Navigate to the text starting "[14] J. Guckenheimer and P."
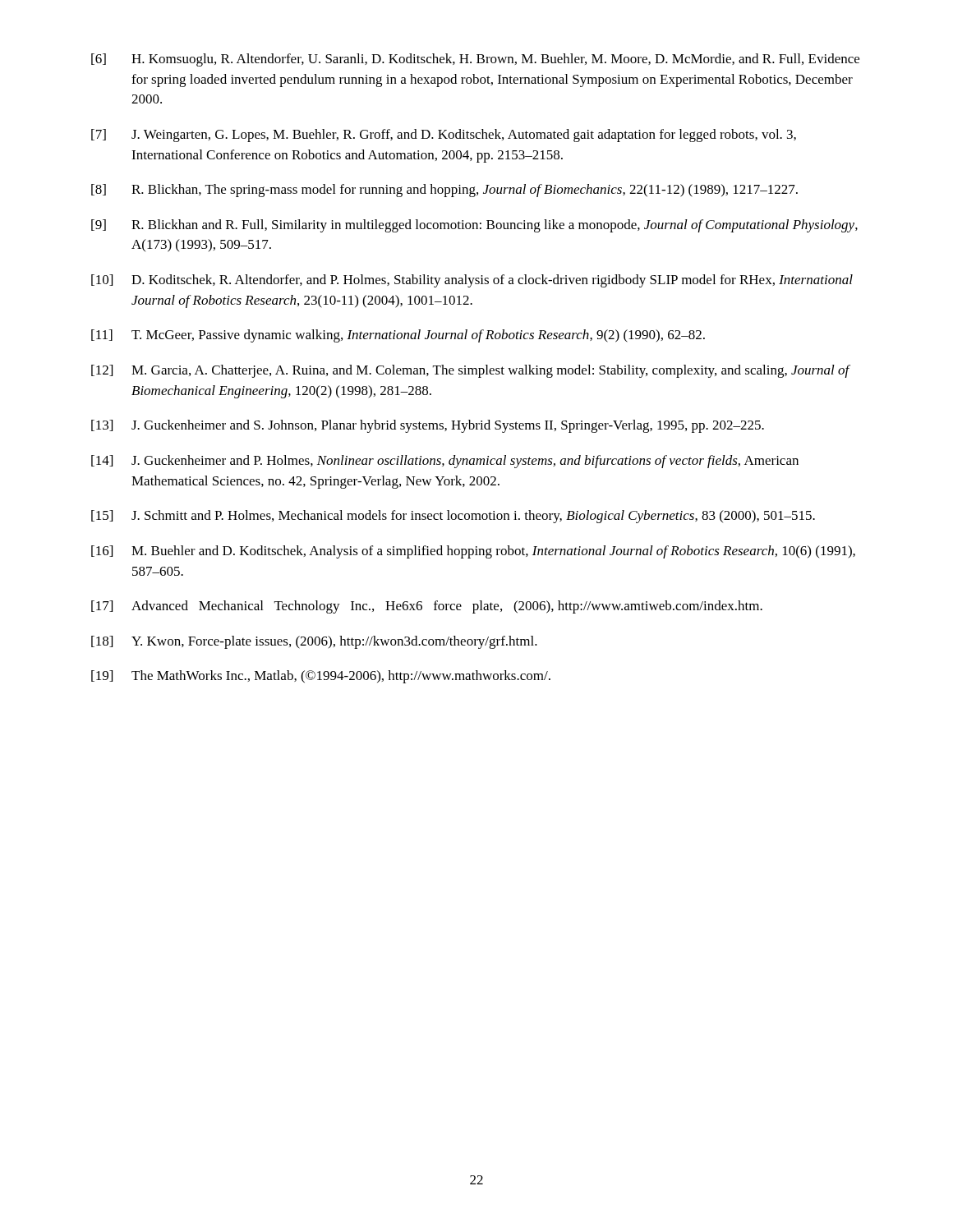 476,471
